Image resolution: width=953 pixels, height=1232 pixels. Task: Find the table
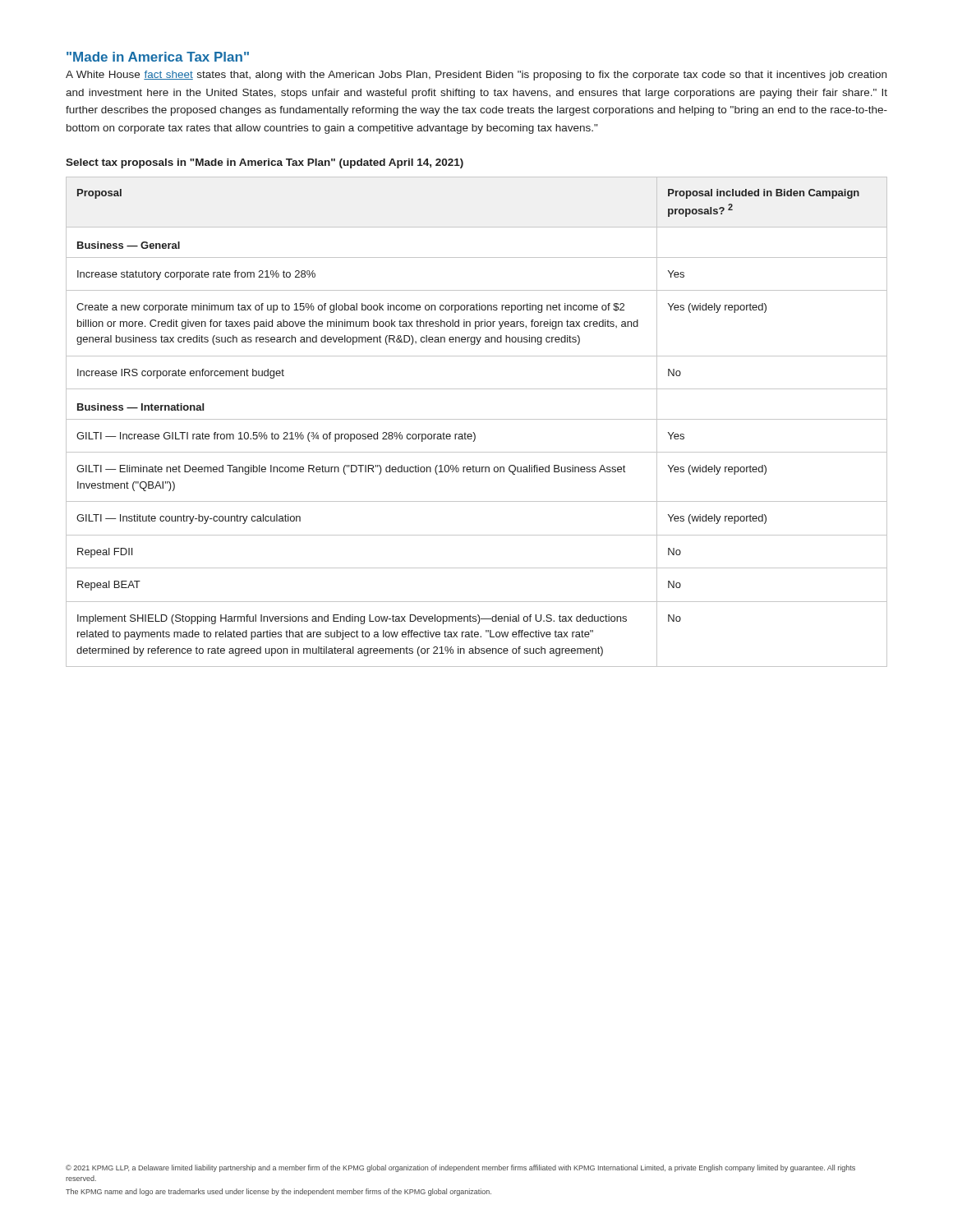click(x=476, y=422)
